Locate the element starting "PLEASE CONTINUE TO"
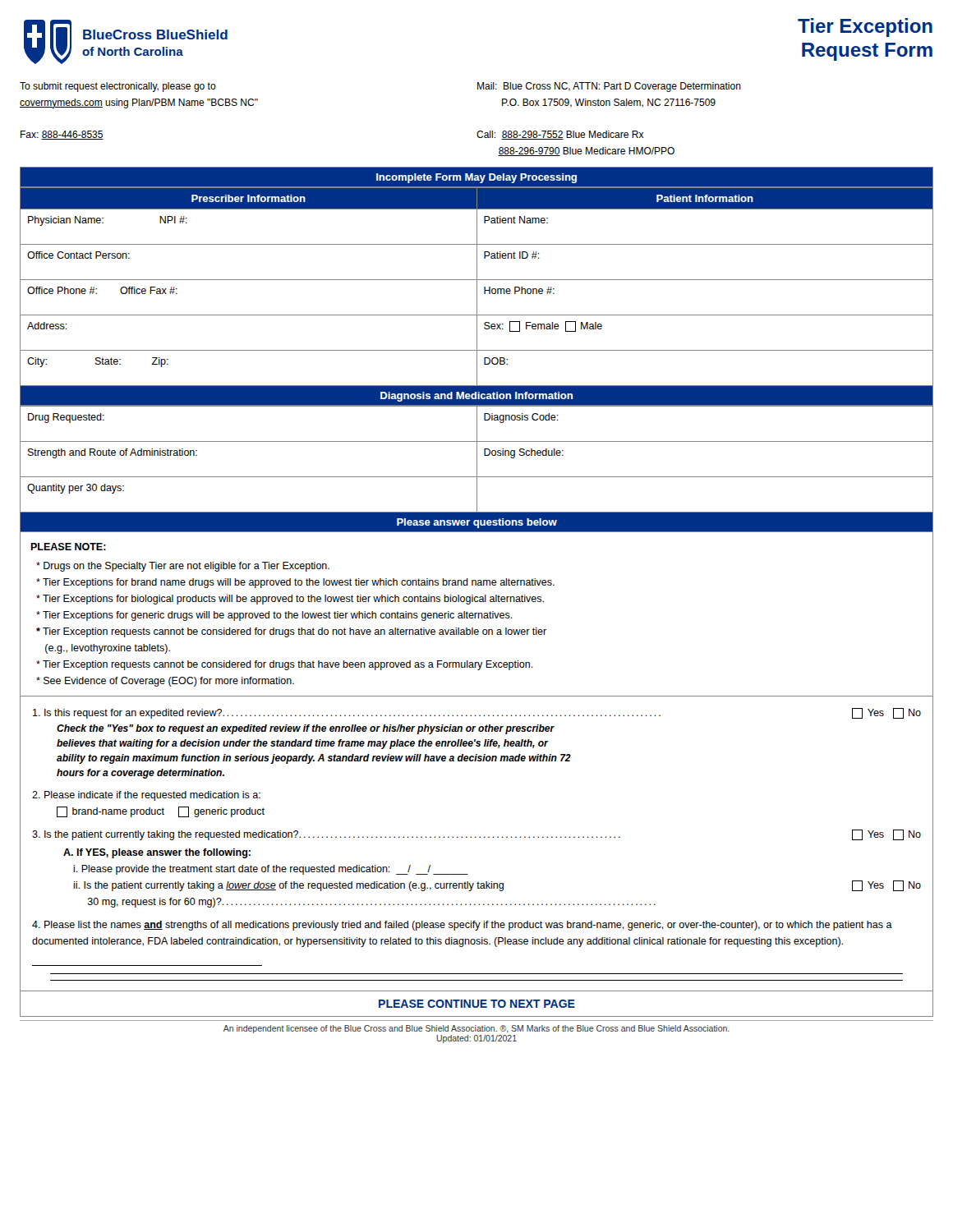Viewport: 953px width, 1232px height. pyautogui.click(x=476, y=1004)
